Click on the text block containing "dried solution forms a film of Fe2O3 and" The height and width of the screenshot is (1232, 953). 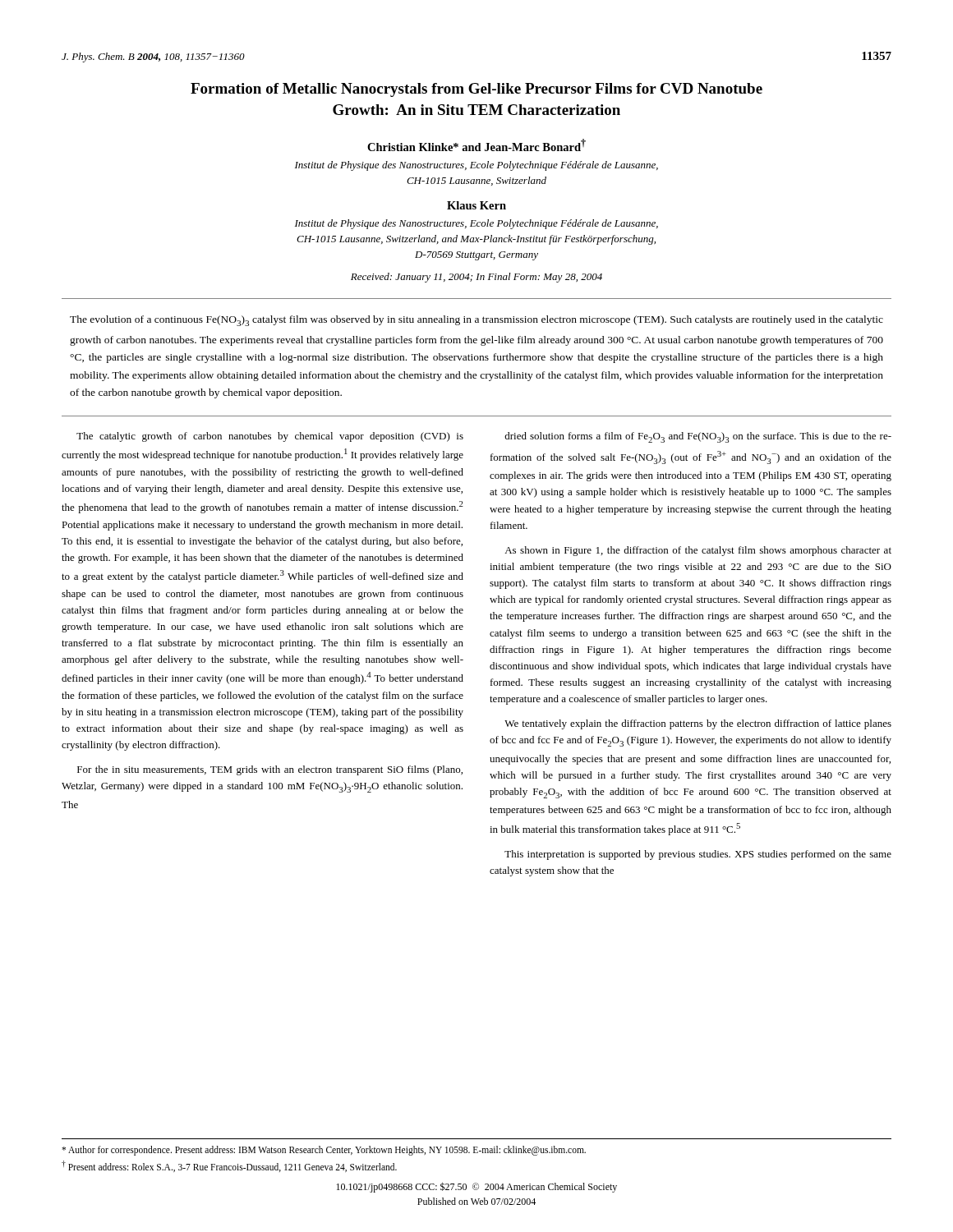pyautogui.click(x=690, y=654)
